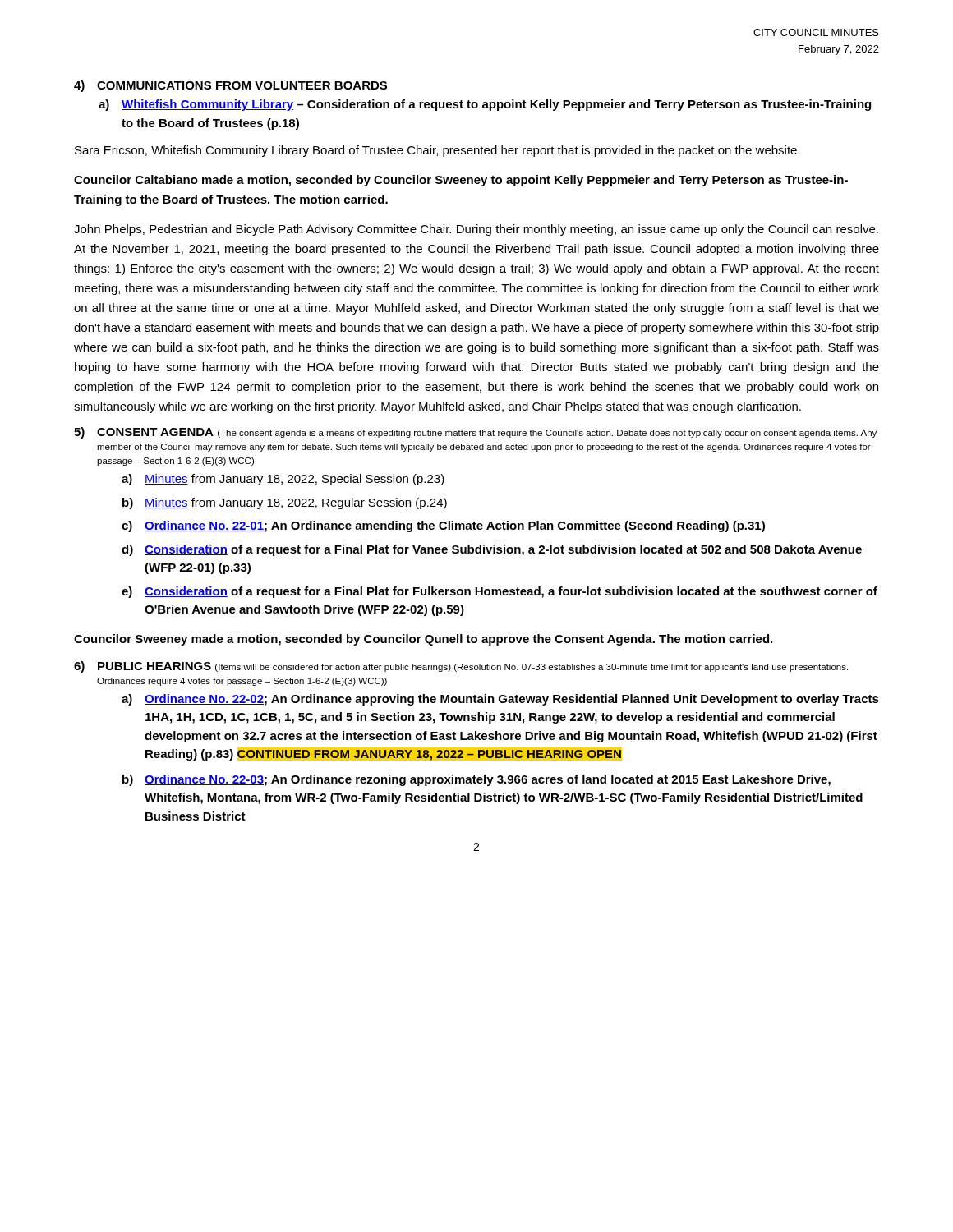
Task: Find the section header with the text "4) COMMUNICATIONS FROM"
Action: tap(230, 86)
